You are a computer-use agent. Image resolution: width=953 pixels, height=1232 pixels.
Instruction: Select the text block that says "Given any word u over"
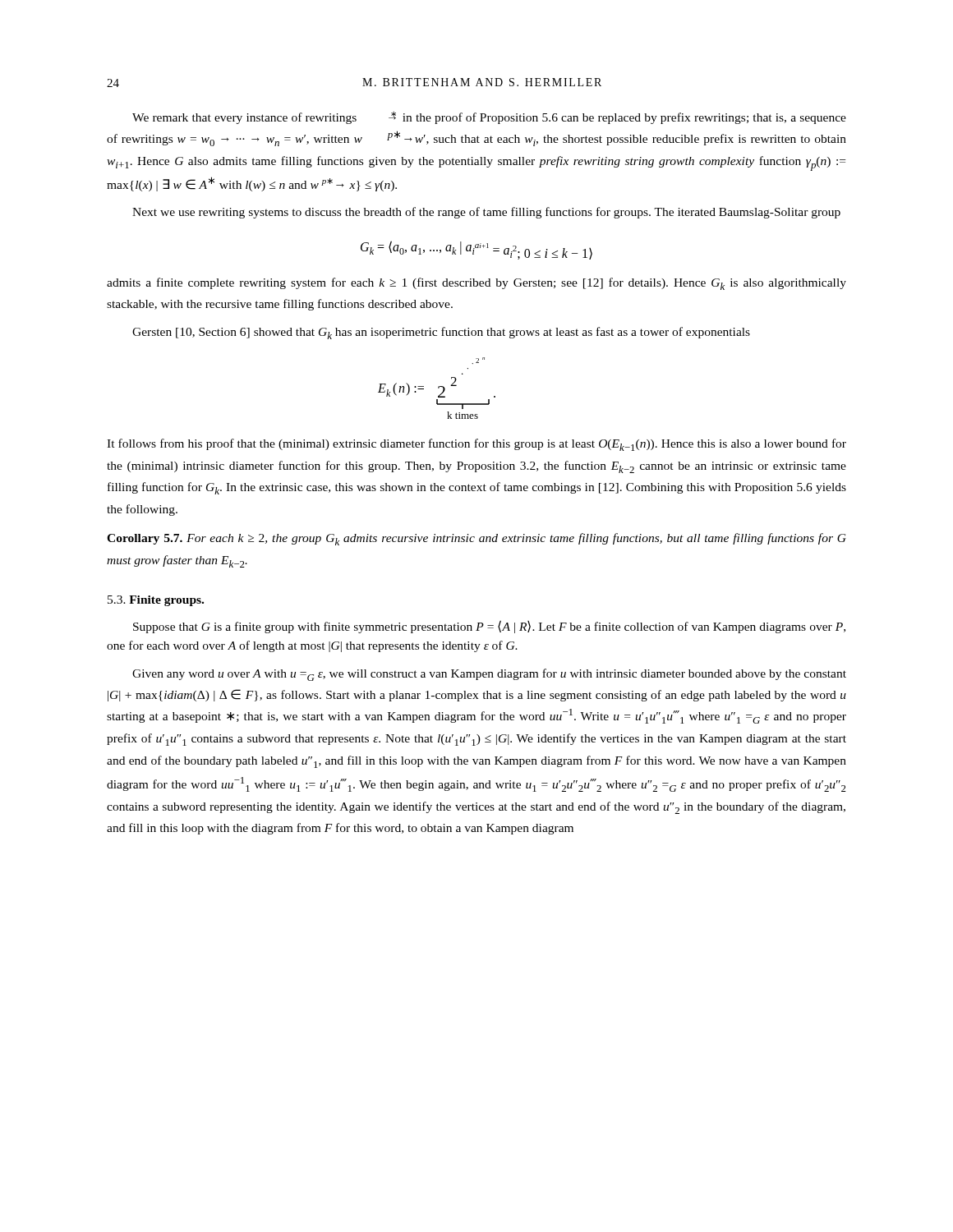476,750
